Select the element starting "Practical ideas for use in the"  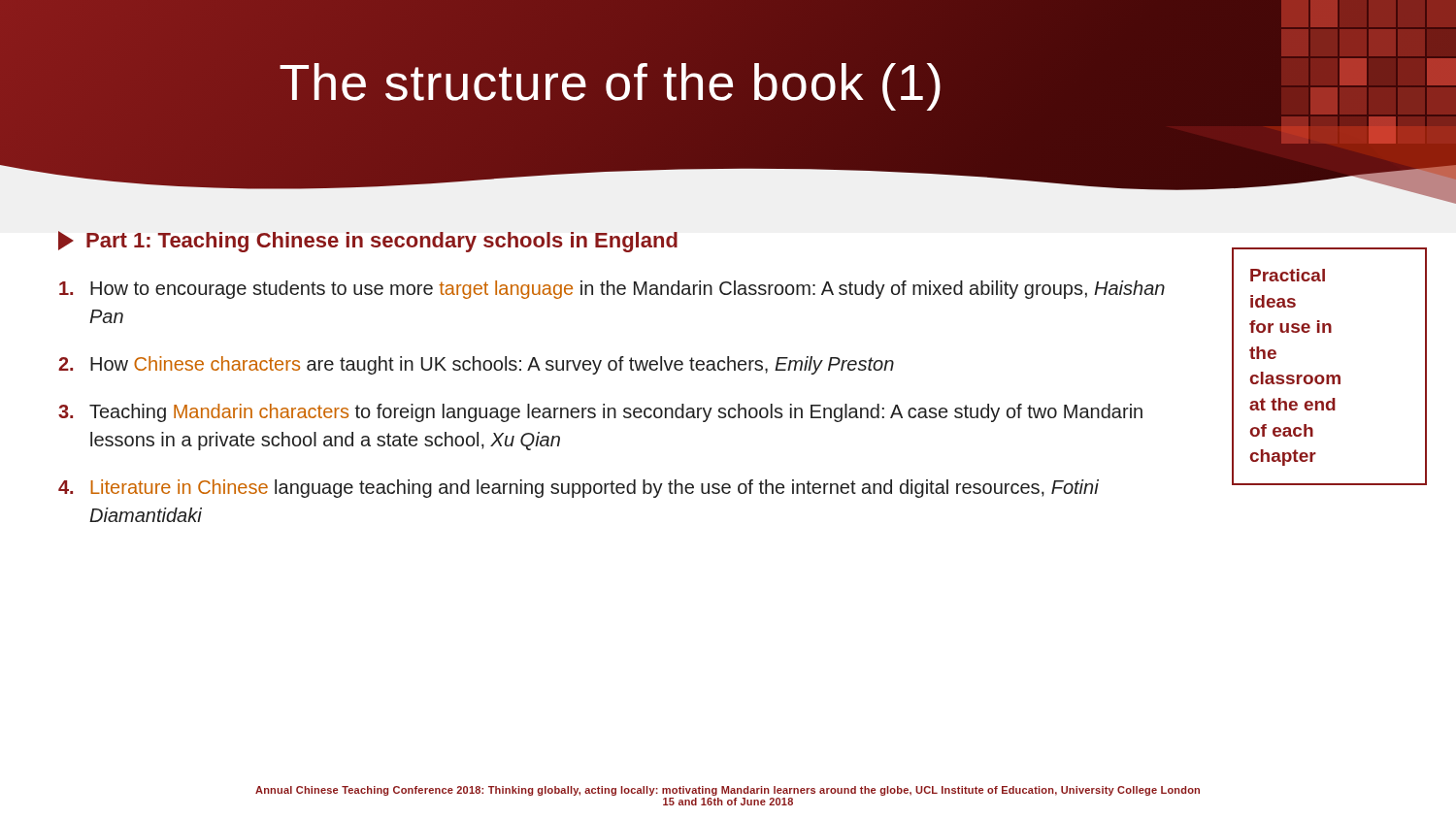(1295, 365)
